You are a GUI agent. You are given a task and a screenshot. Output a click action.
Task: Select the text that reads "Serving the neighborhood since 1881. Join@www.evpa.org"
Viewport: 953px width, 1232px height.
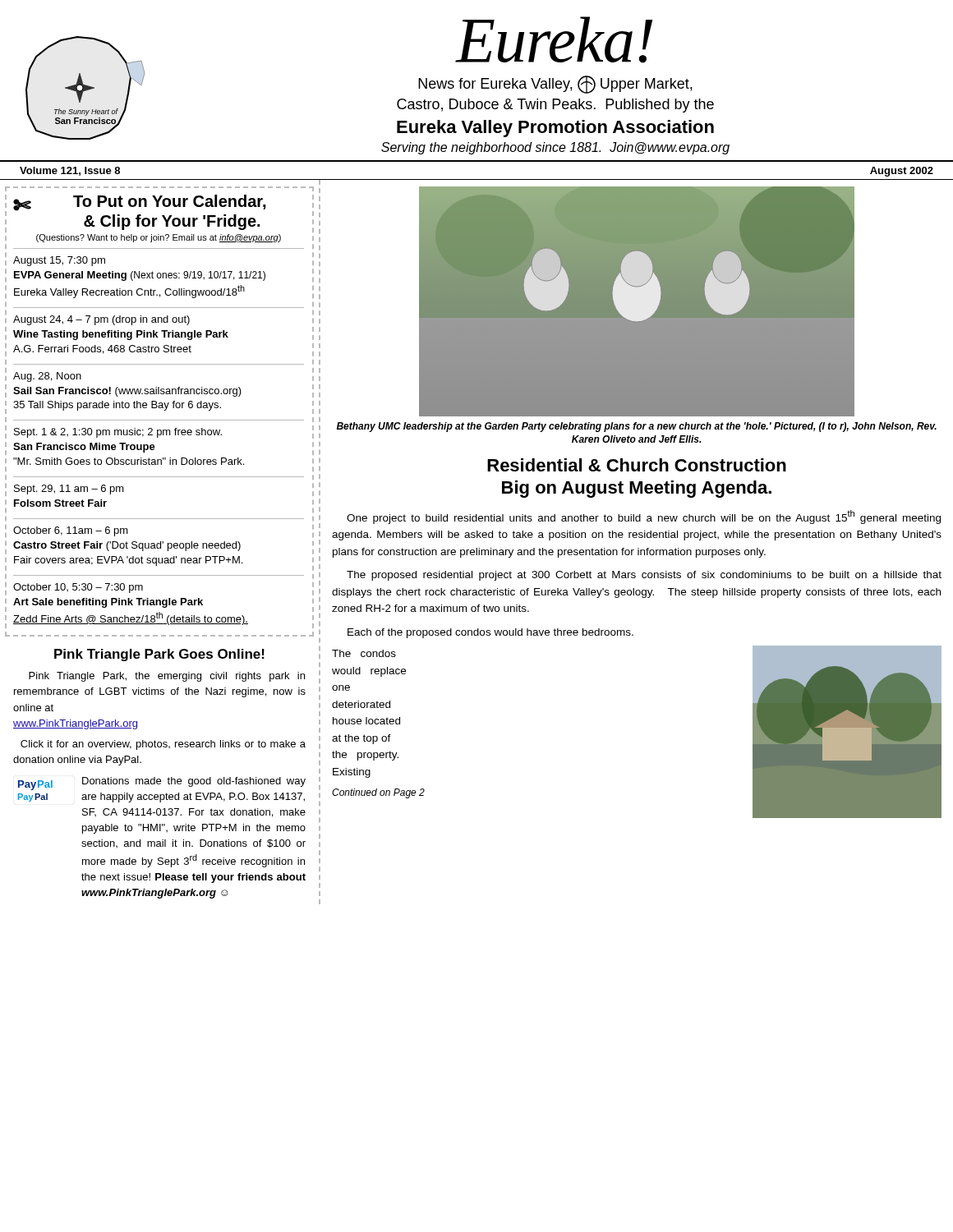click(555, 147)
